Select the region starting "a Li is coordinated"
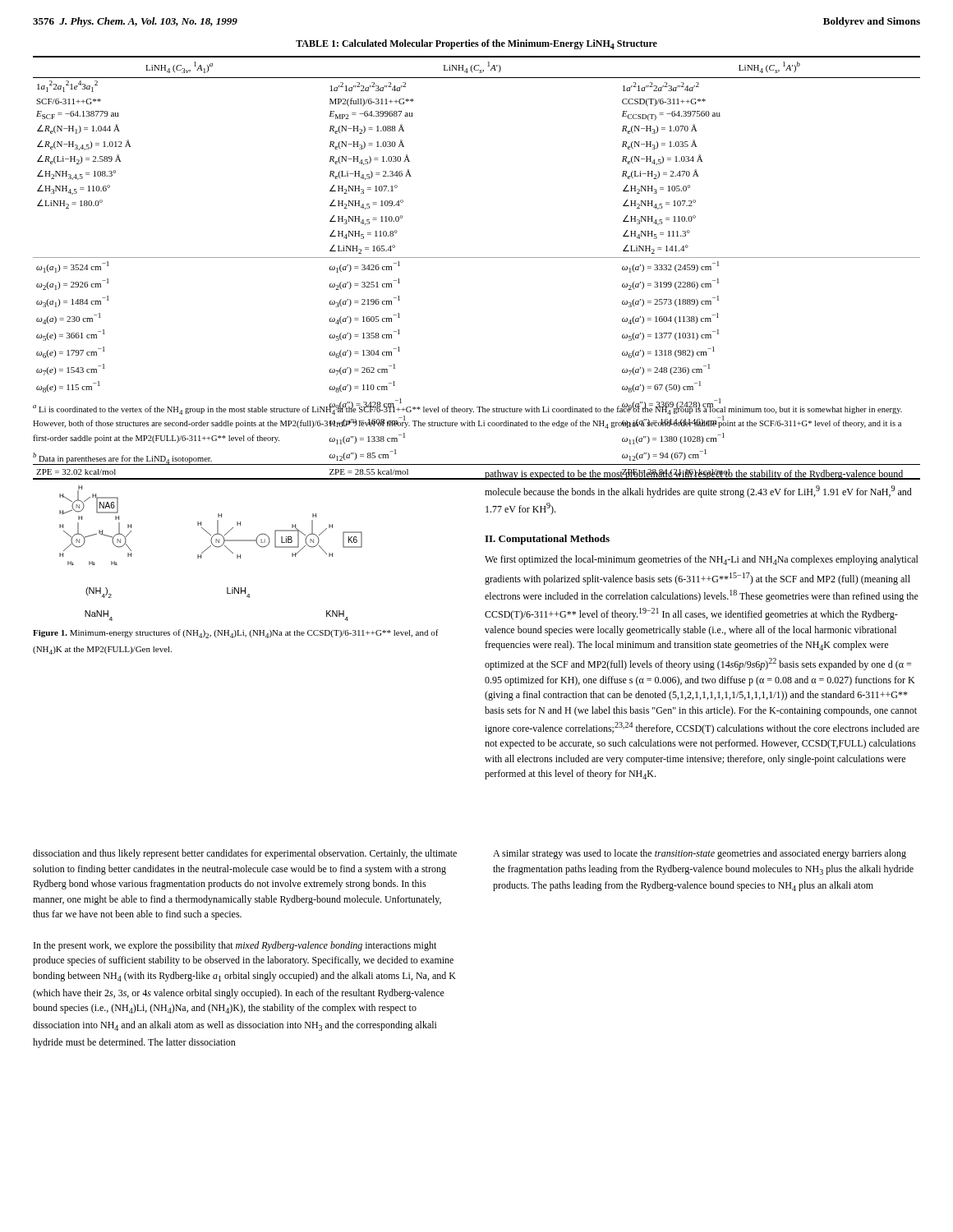The image size is (953, 1232). tap(468, 422)
